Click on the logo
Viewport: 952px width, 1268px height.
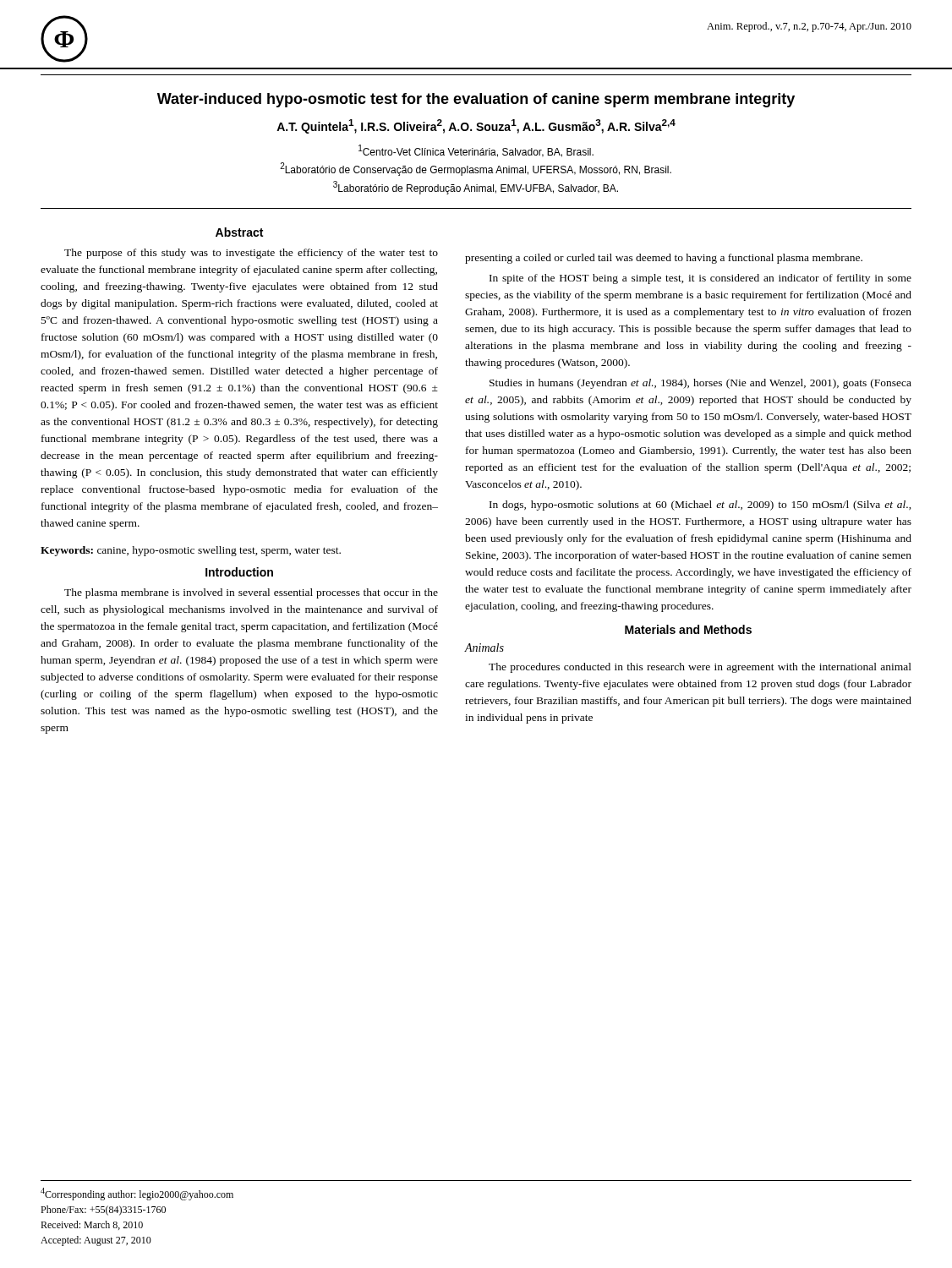[x=64, y=39]
